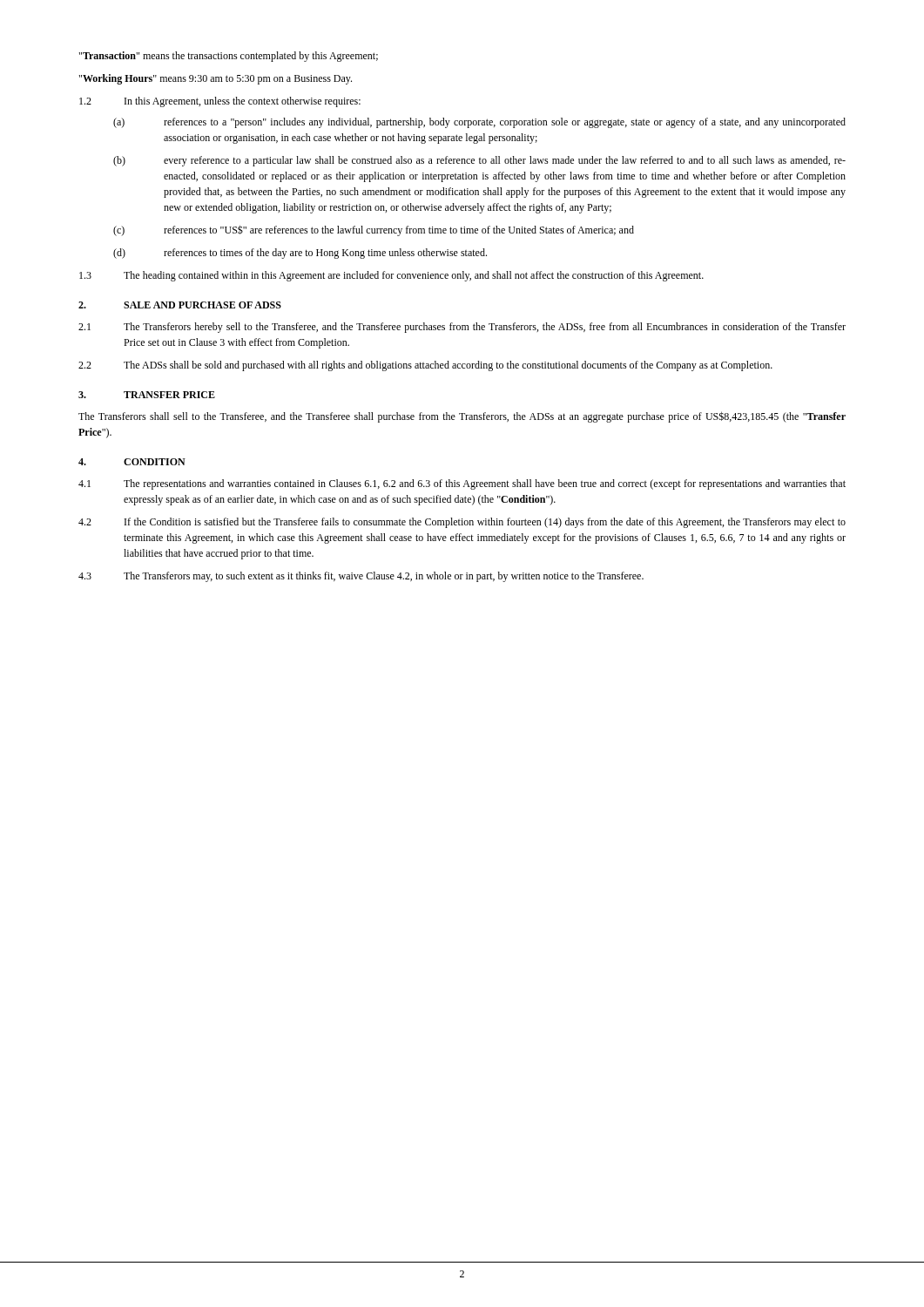Screen dimensions: 1307x924
Task: Click the passage that begins "(d) references to times of the day"
Action: click(462, 253)
